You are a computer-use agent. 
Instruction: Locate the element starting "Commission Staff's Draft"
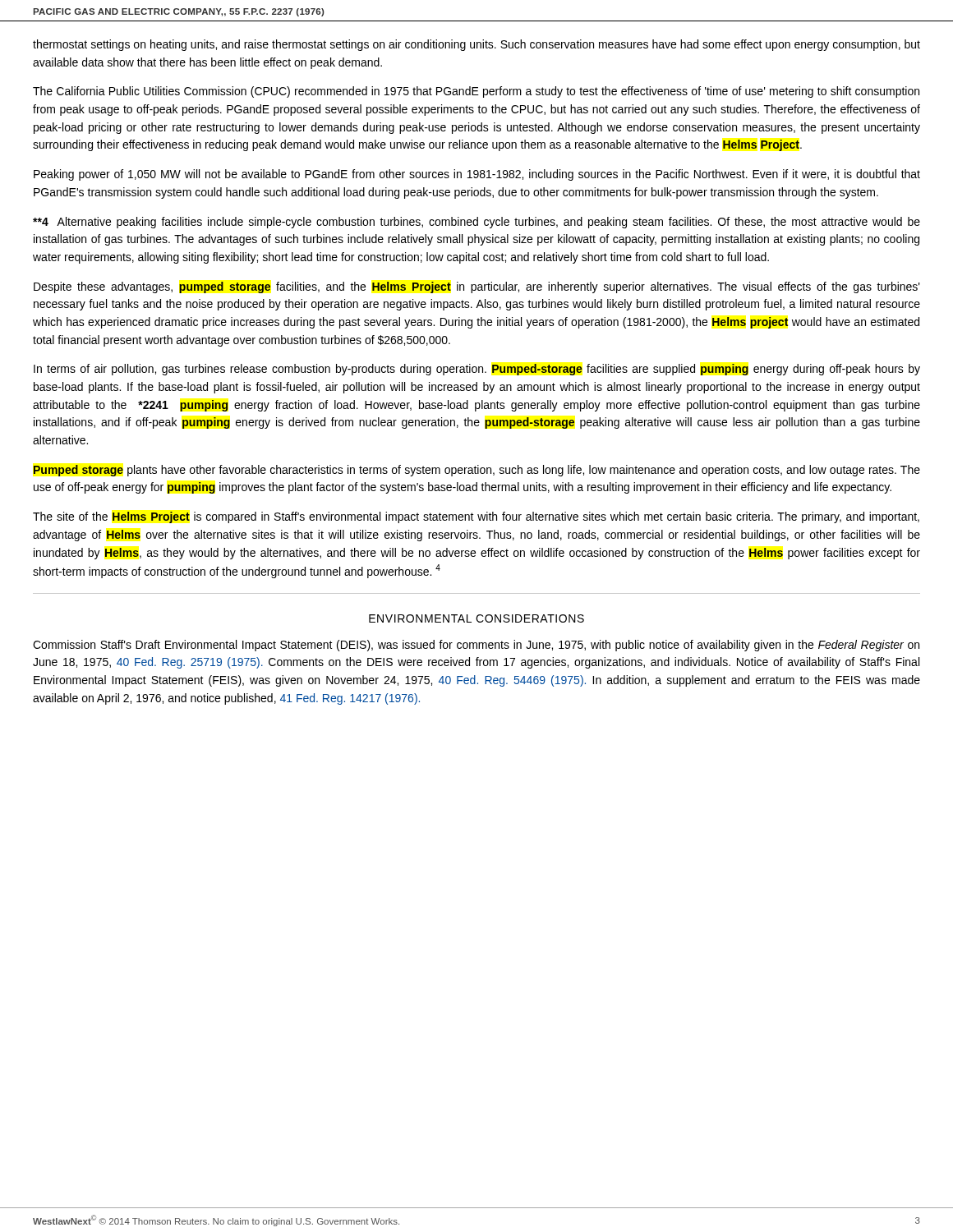(x=476, y=671)
